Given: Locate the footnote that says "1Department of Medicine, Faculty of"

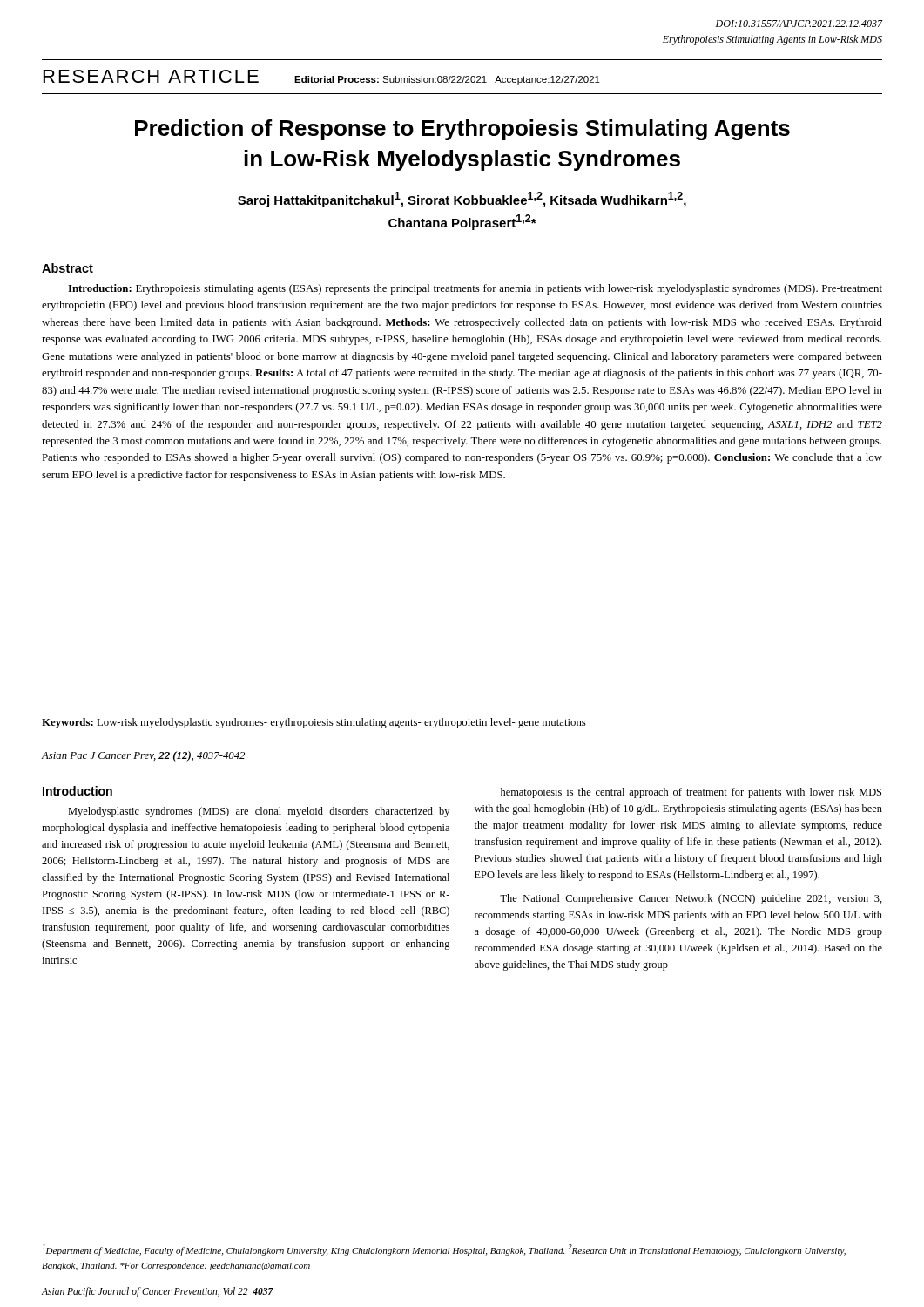Looking at the screenshot, I should click(462, 1257).
